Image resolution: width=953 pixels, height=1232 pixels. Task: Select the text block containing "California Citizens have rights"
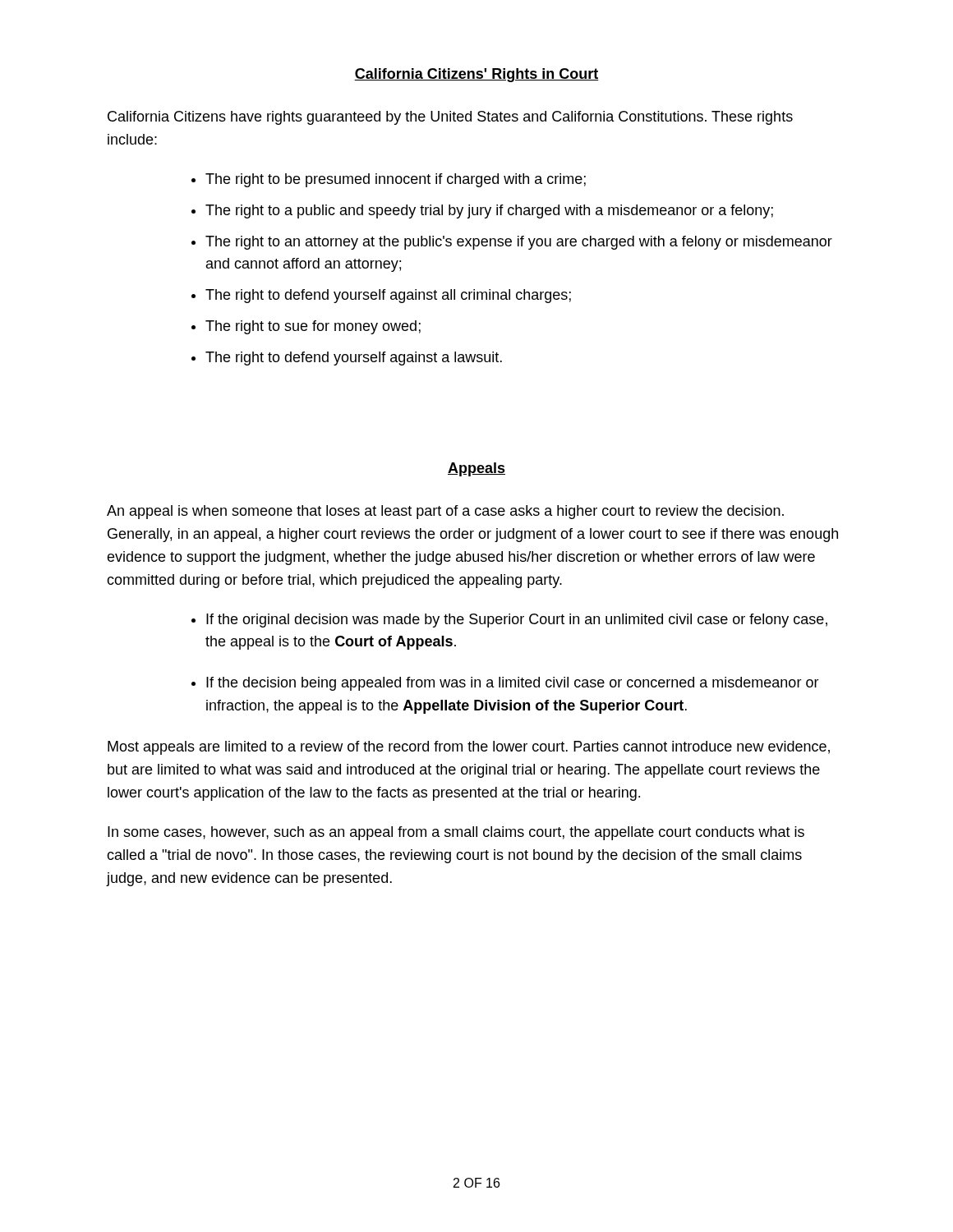click(450, 128)
